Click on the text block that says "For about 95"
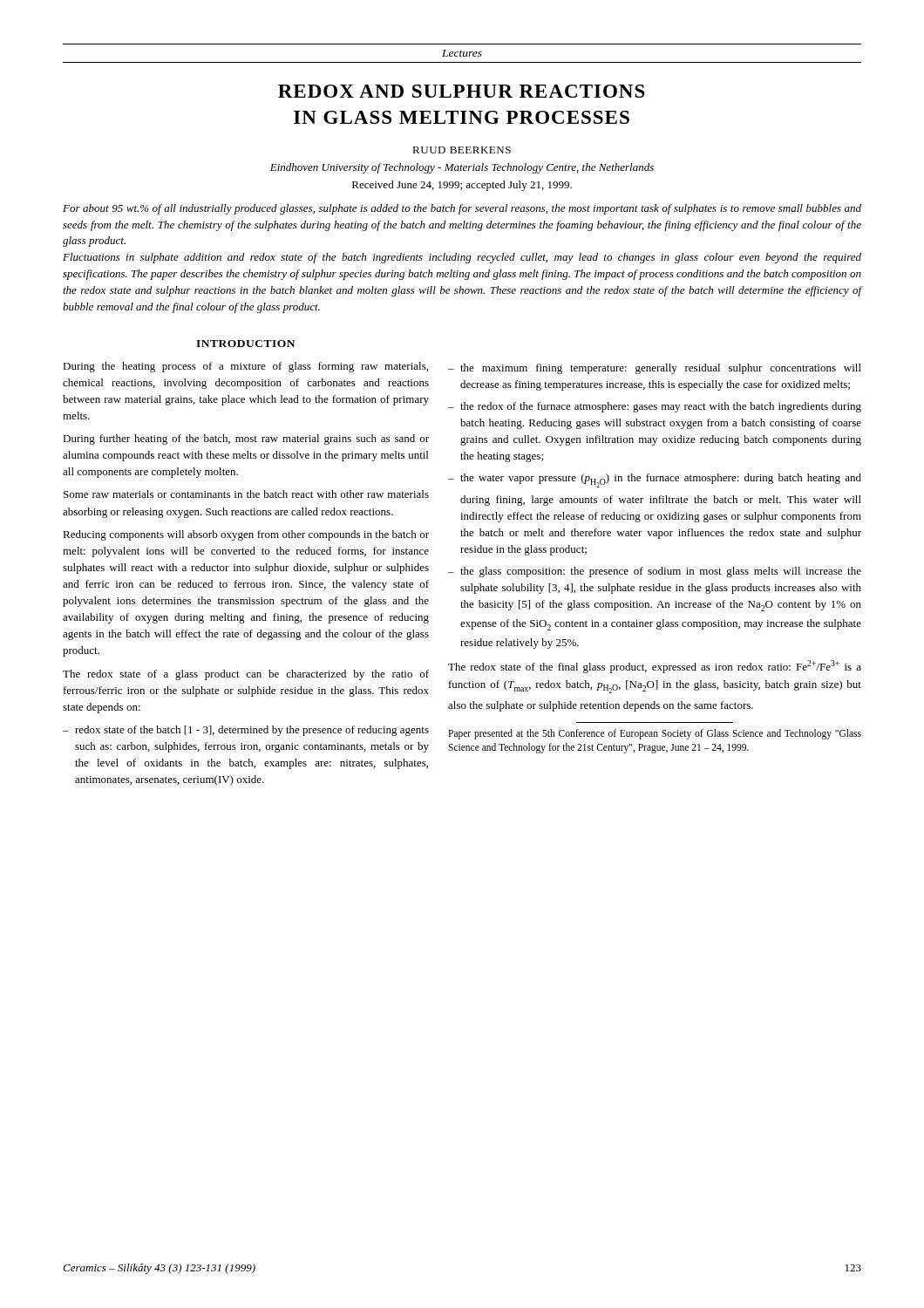Viewport: 924px width, 1308px height. 462,257
